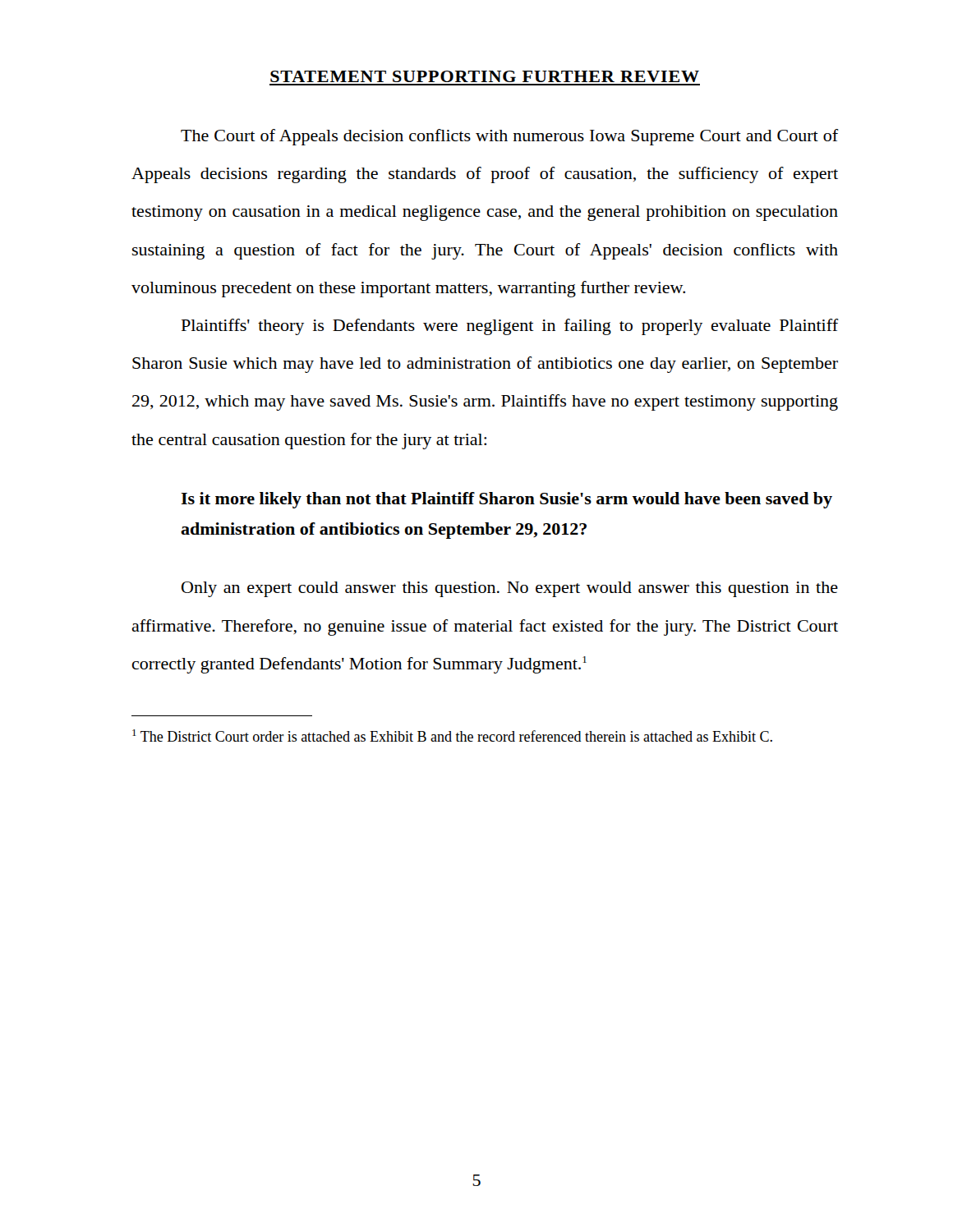Navigate to the passage starting "Only an expert could"
This screenshot has height=1232, width=953.
tap(485, 625)
